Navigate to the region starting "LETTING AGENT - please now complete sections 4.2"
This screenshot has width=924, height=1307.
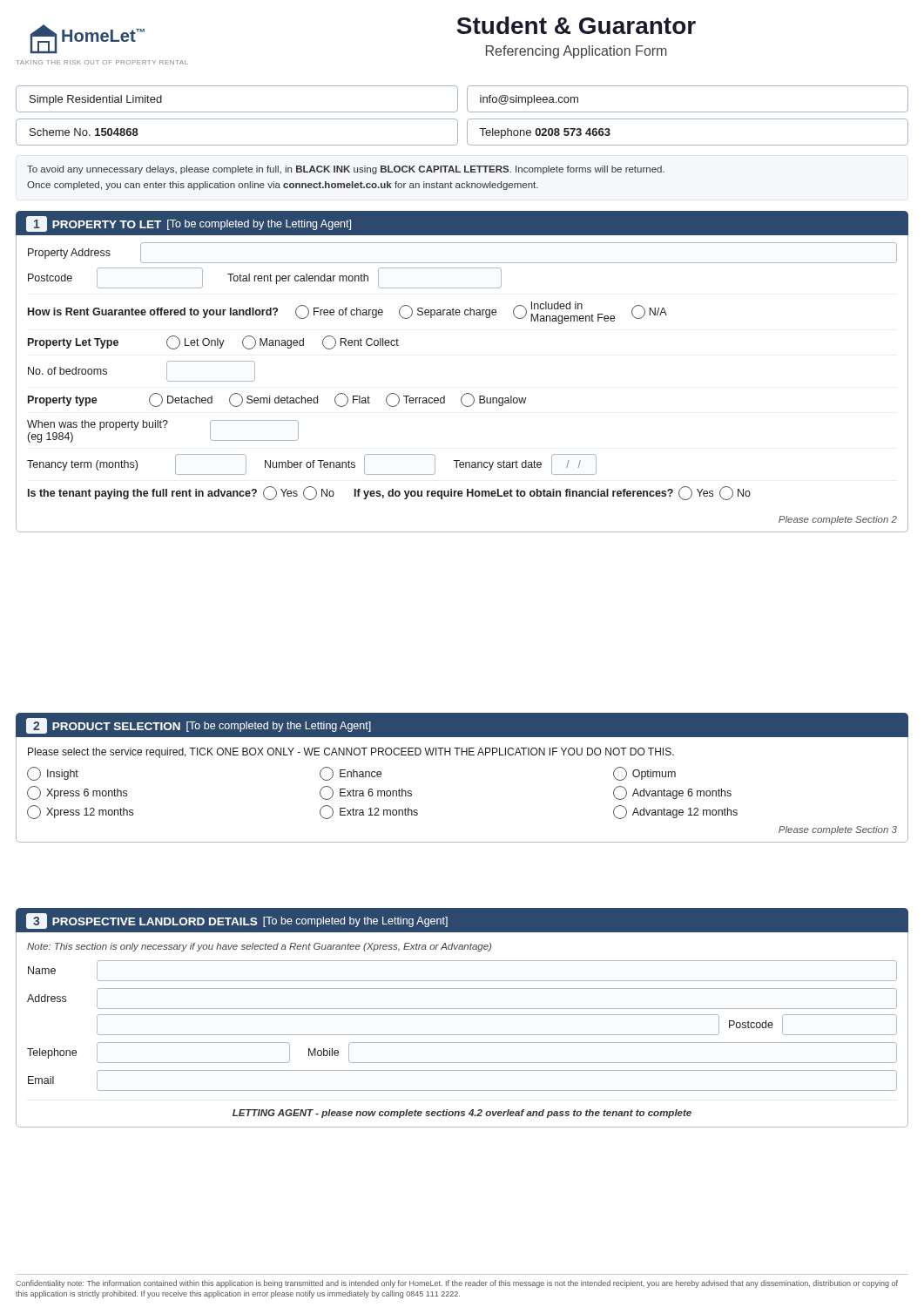[x=462, y=1113]
